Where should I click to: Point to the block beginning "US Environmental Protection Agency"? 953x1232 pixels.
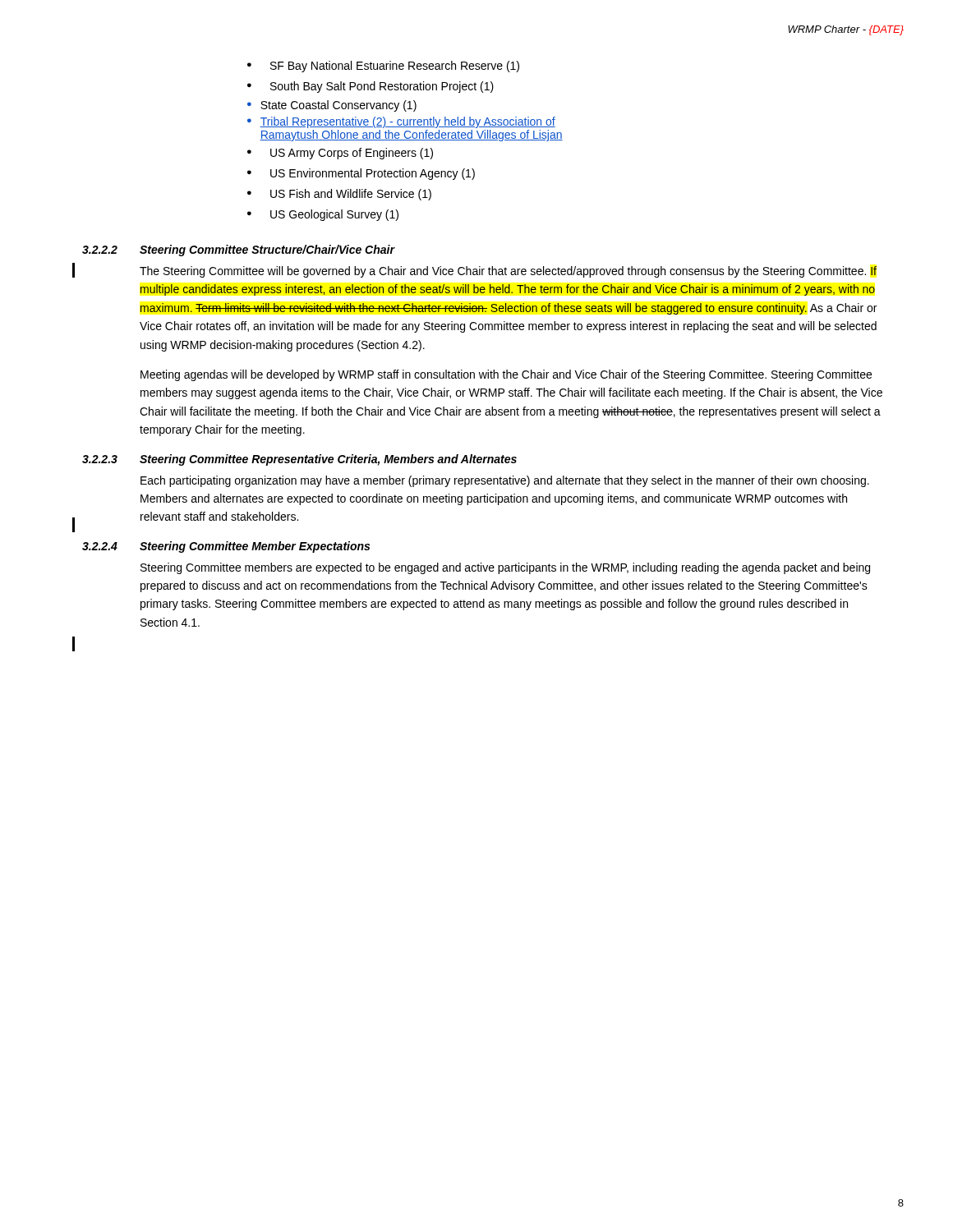[x=361, y=174]
